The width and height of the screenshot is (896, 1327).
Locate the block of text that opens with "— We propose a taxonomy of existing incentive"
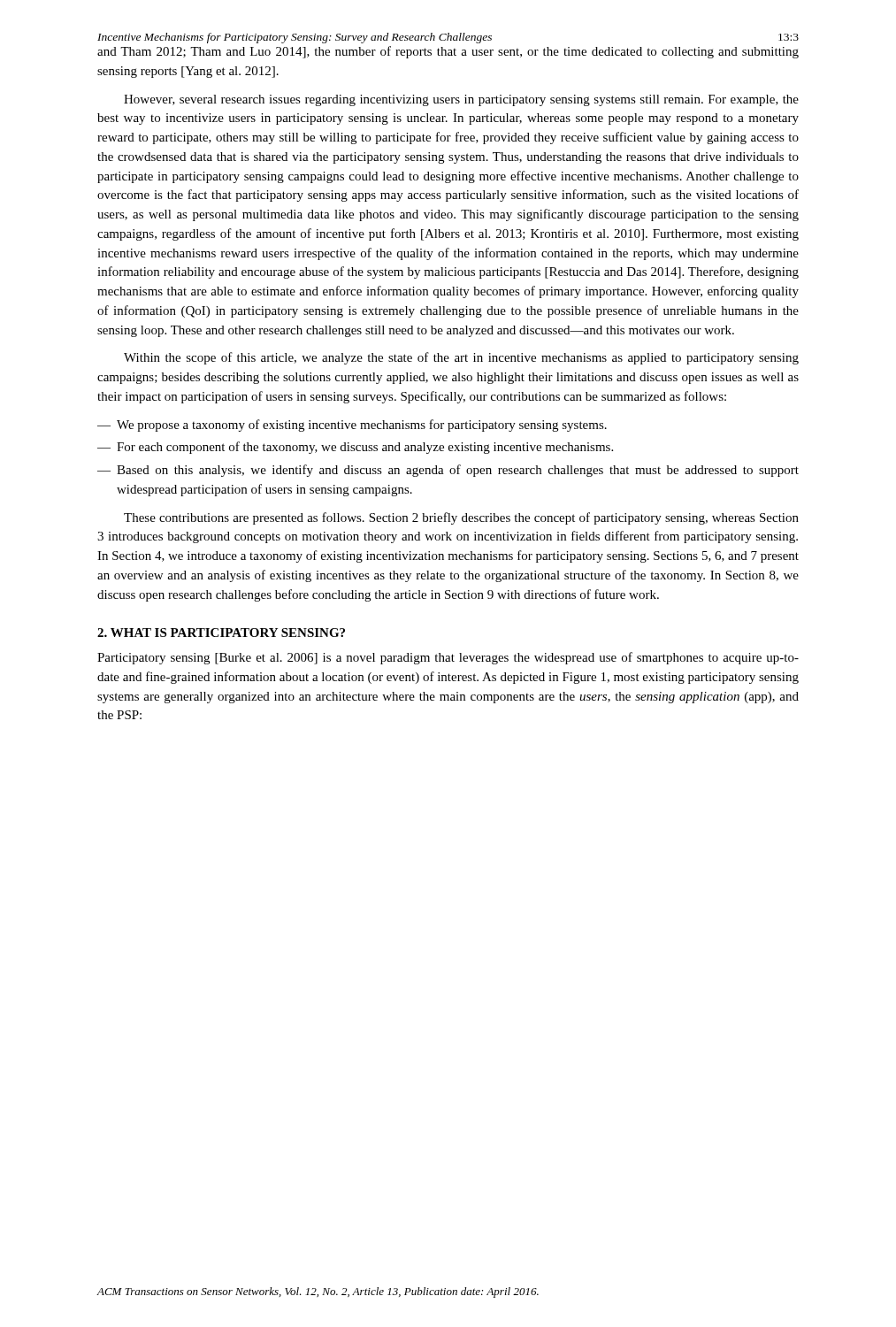click(x=448, y=425)
